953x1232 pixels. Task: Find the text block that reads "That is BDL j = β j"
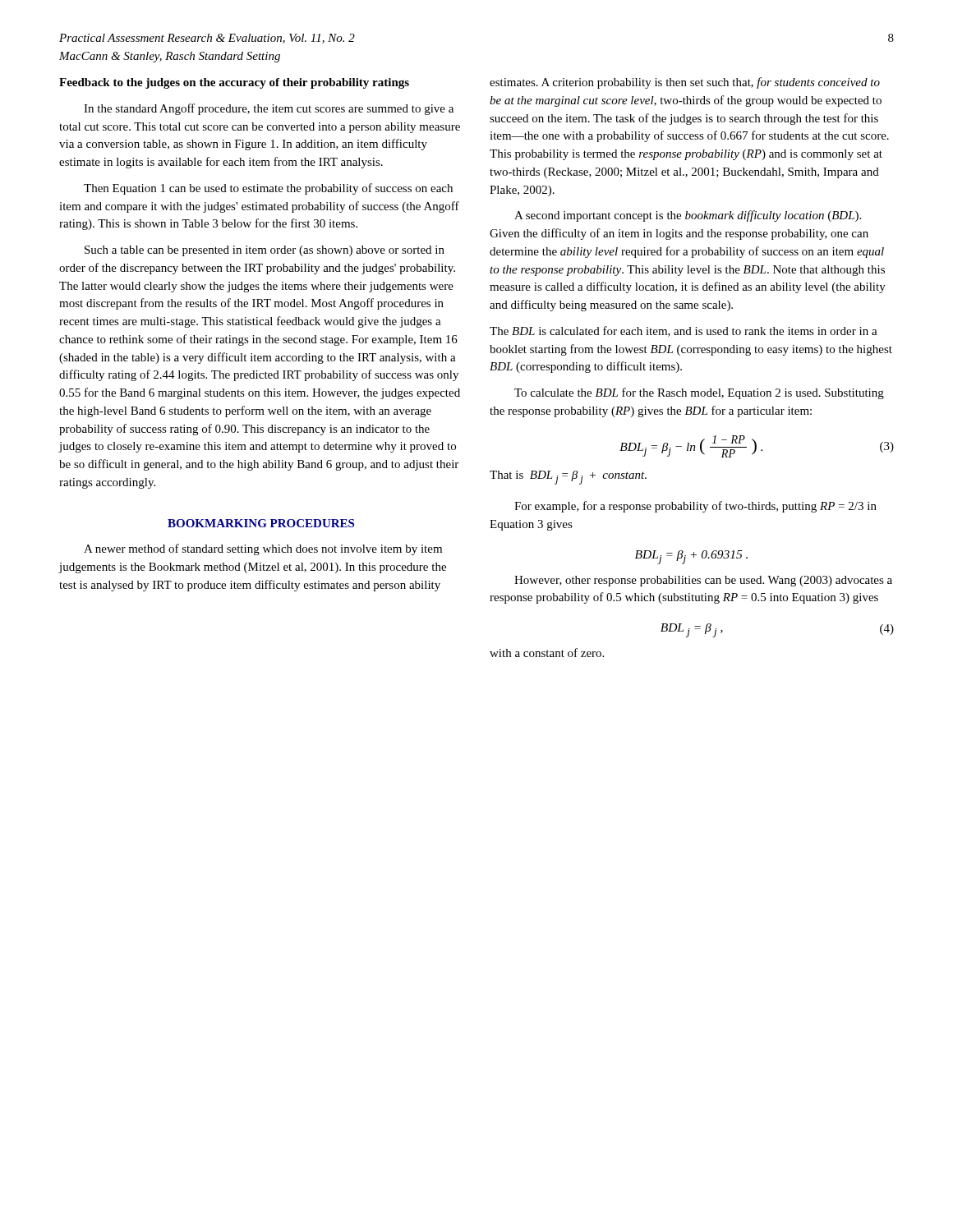click(x=568, y=478)
